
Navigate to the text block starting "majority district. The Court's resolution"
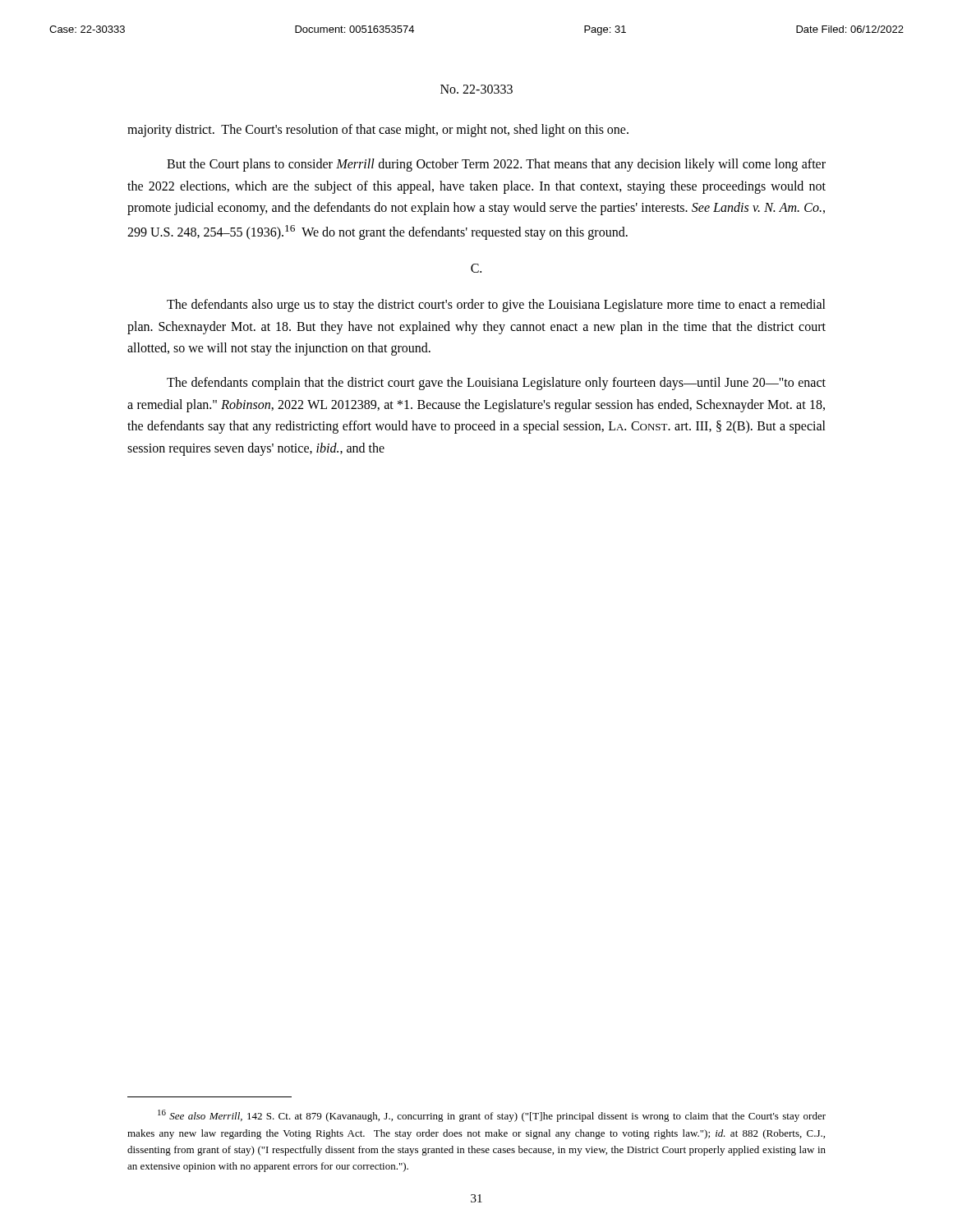tap(378, 129)
